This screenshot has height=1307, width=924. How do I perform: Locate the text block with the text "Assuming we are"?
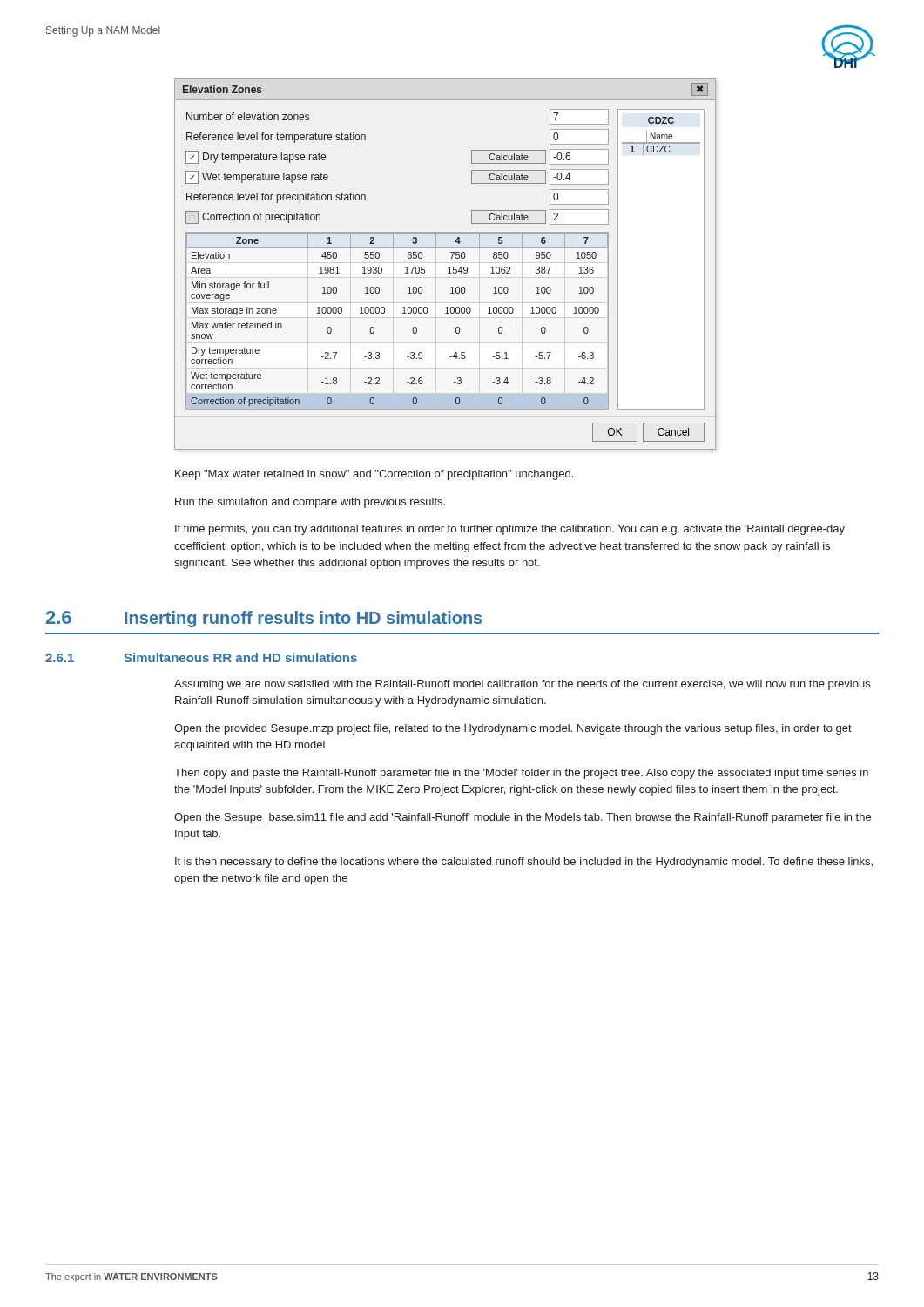point(522,692)
